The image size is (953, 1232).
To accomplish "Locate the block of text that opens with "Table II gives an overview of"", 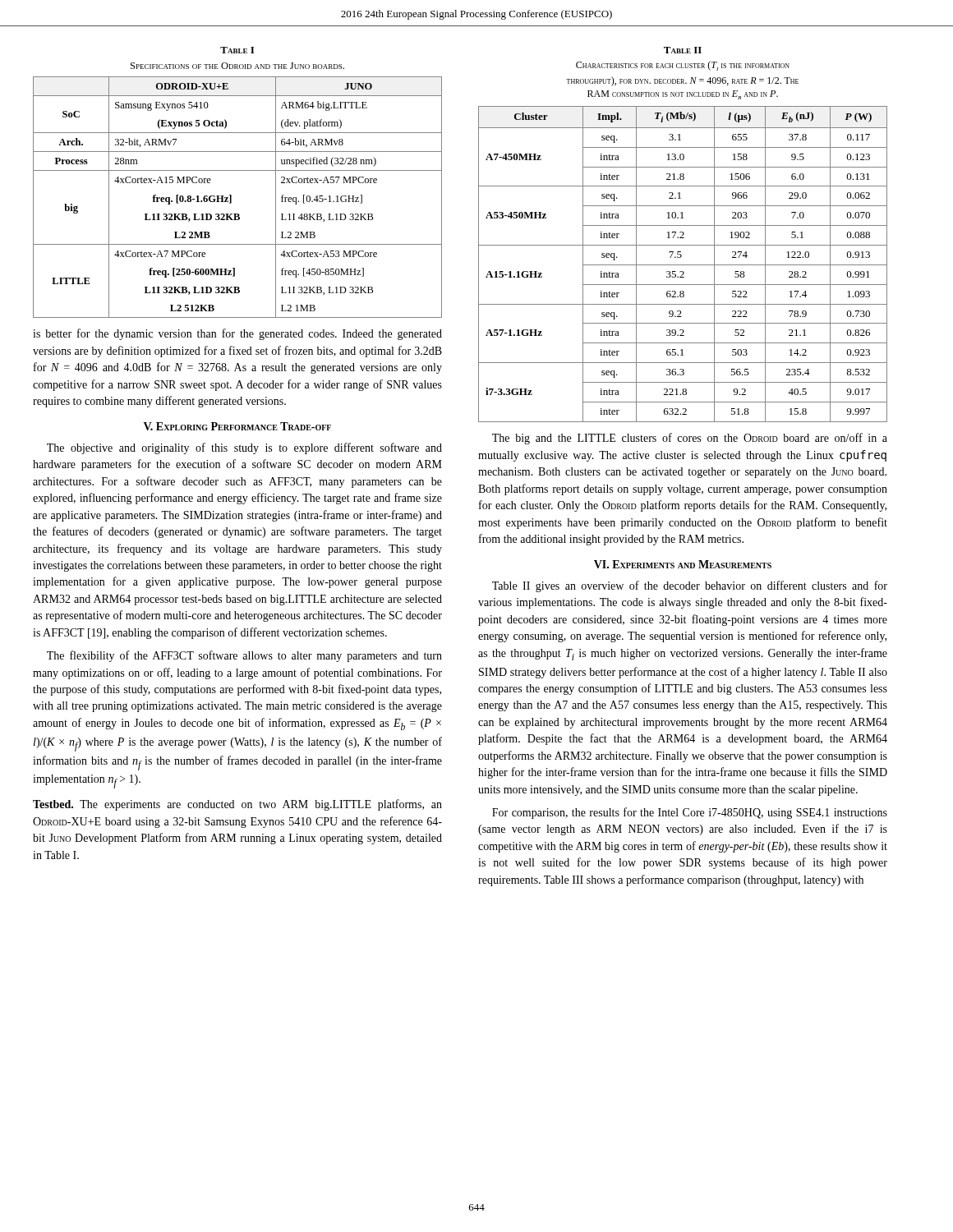I will pos(683,734).
